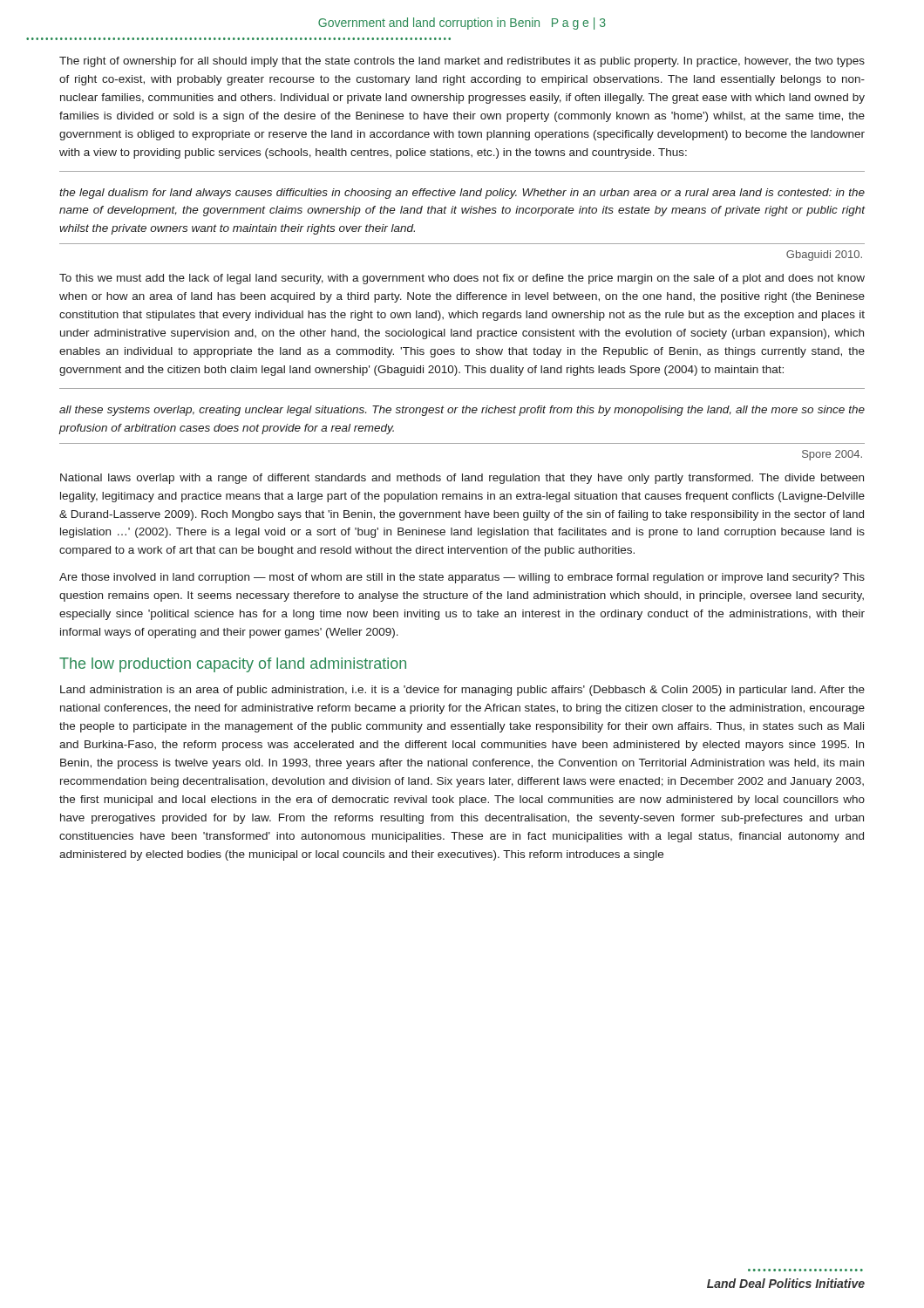This screenshot has height=1308, width=924.
Task: Point to the region starting "Are those involved in land corruption — most"
Action: [x=462, y=604]
